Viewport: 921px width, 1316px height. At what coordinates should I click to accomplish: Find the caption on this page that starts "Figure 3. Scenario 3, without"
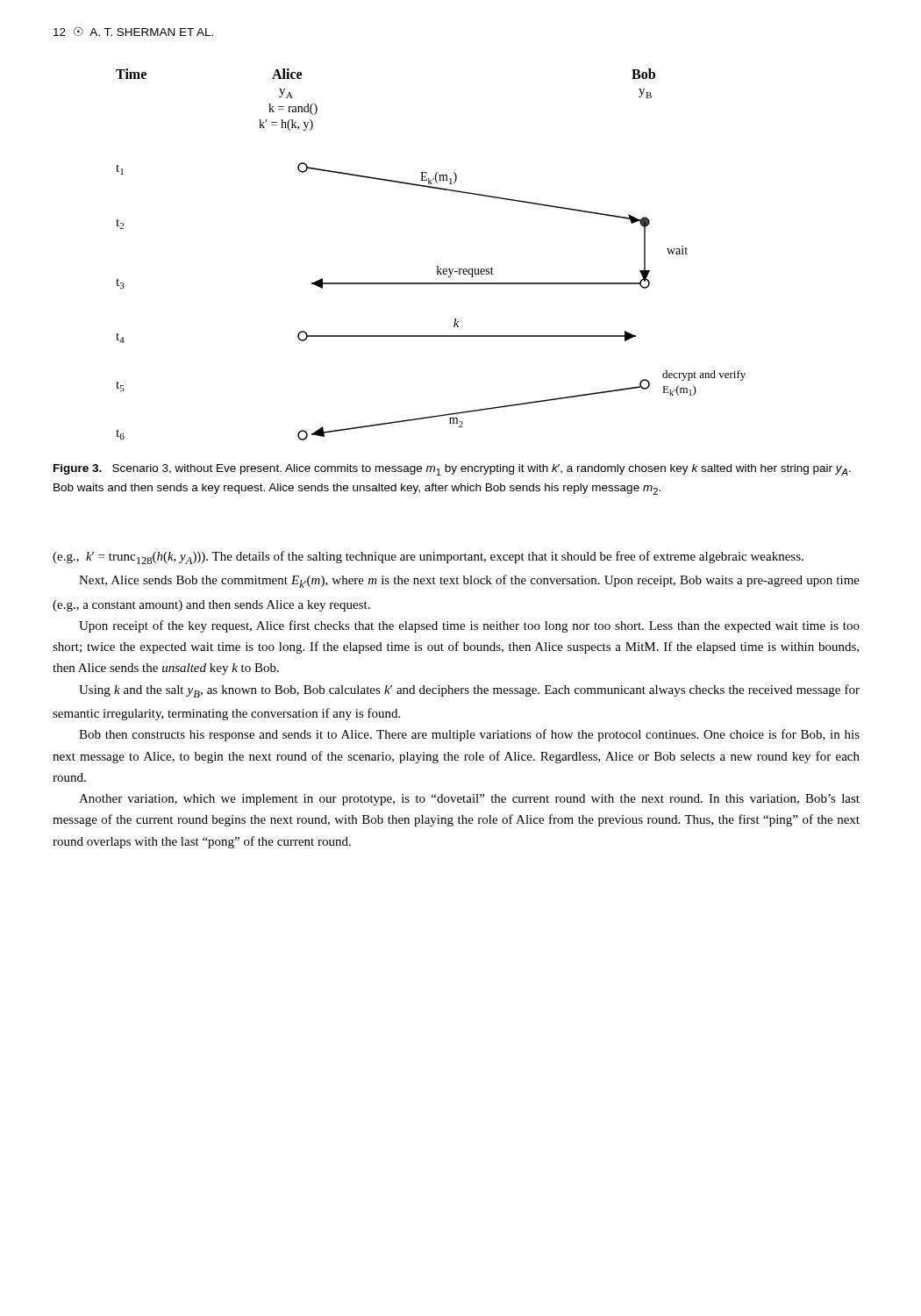[x=452, y=479]
